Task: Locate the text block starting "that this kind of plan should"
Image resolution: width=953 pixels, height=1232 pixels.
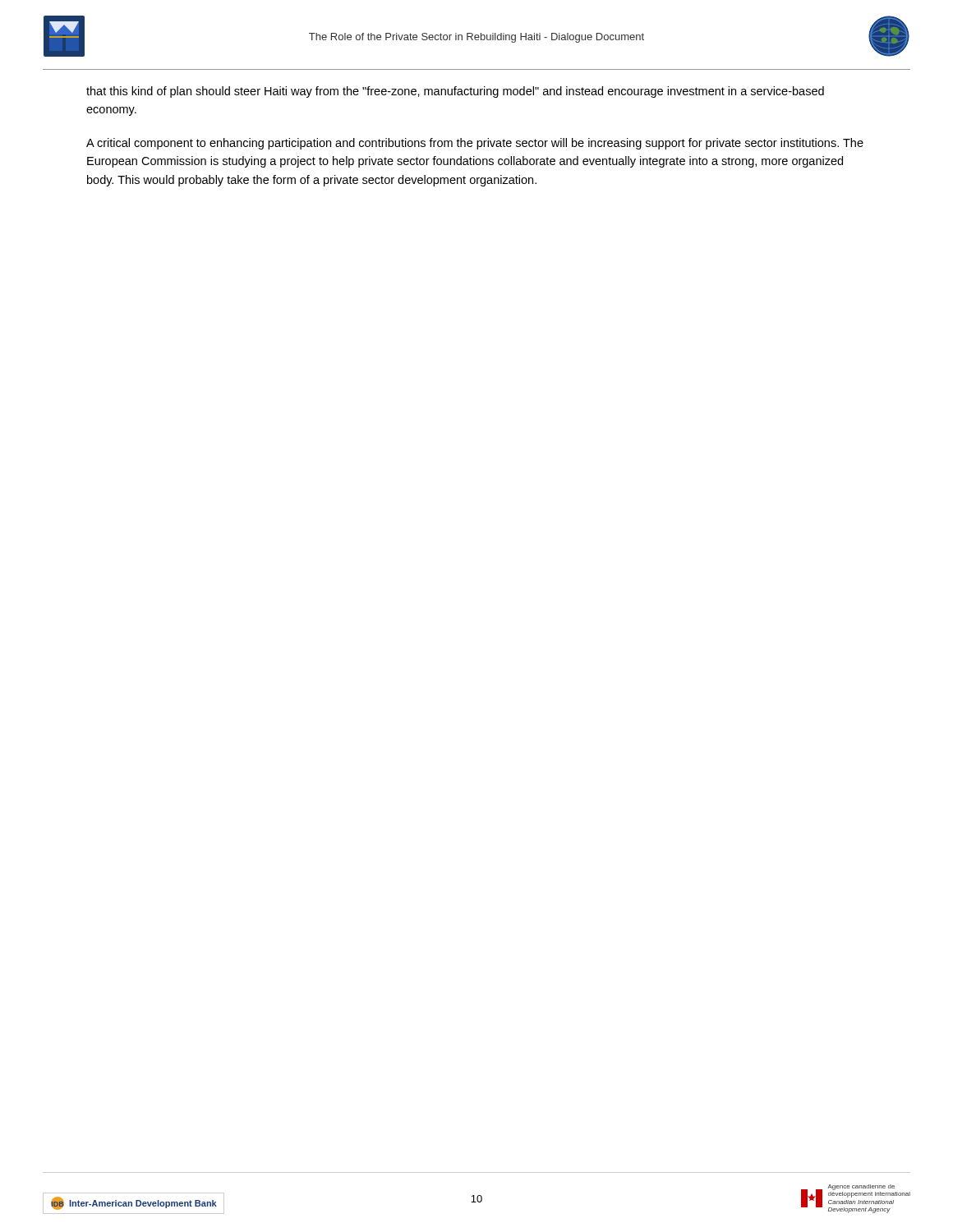Action: 455,100
